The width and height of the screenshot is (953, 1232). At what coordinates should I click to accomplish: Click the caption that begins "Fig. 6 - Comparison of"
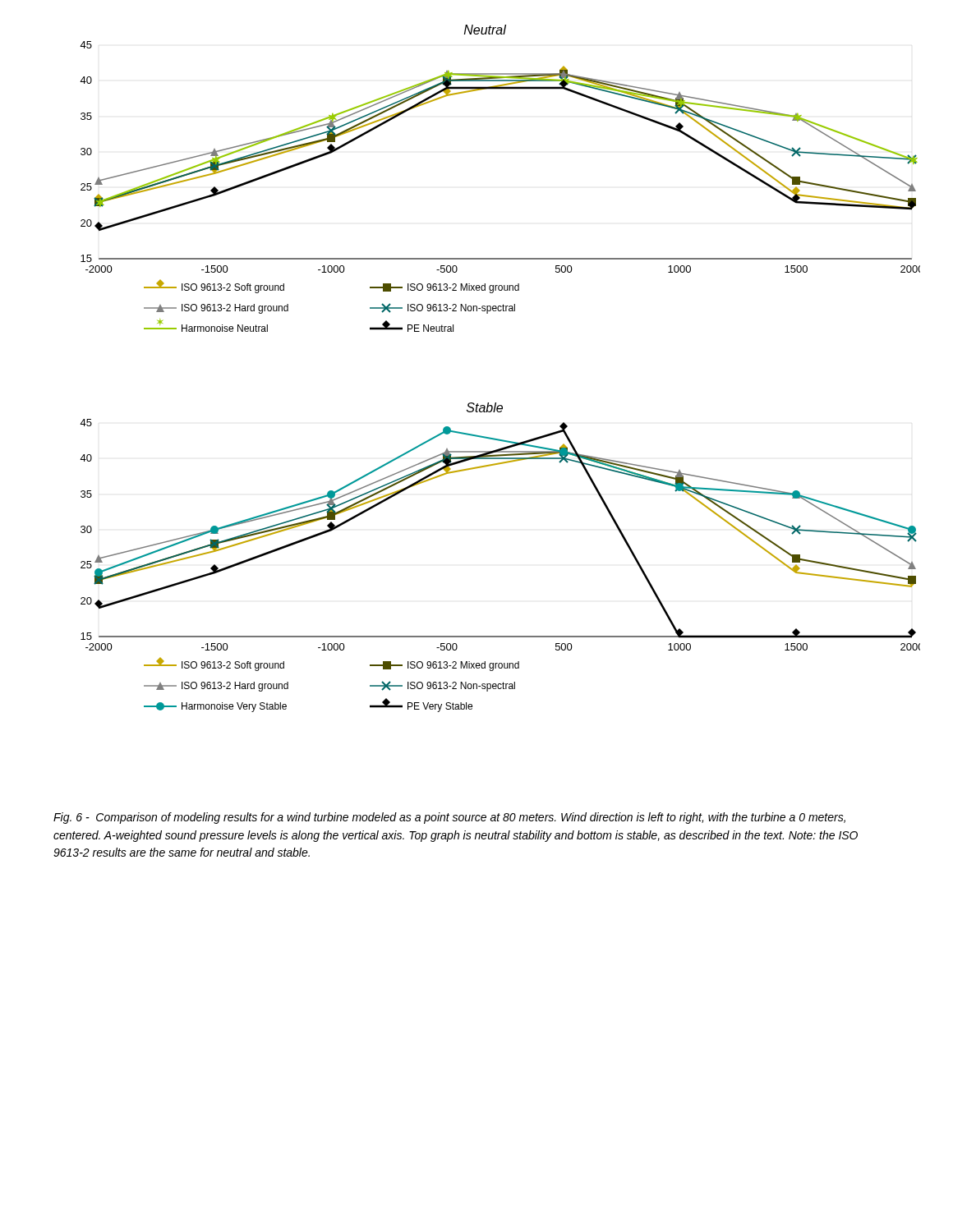456,835
